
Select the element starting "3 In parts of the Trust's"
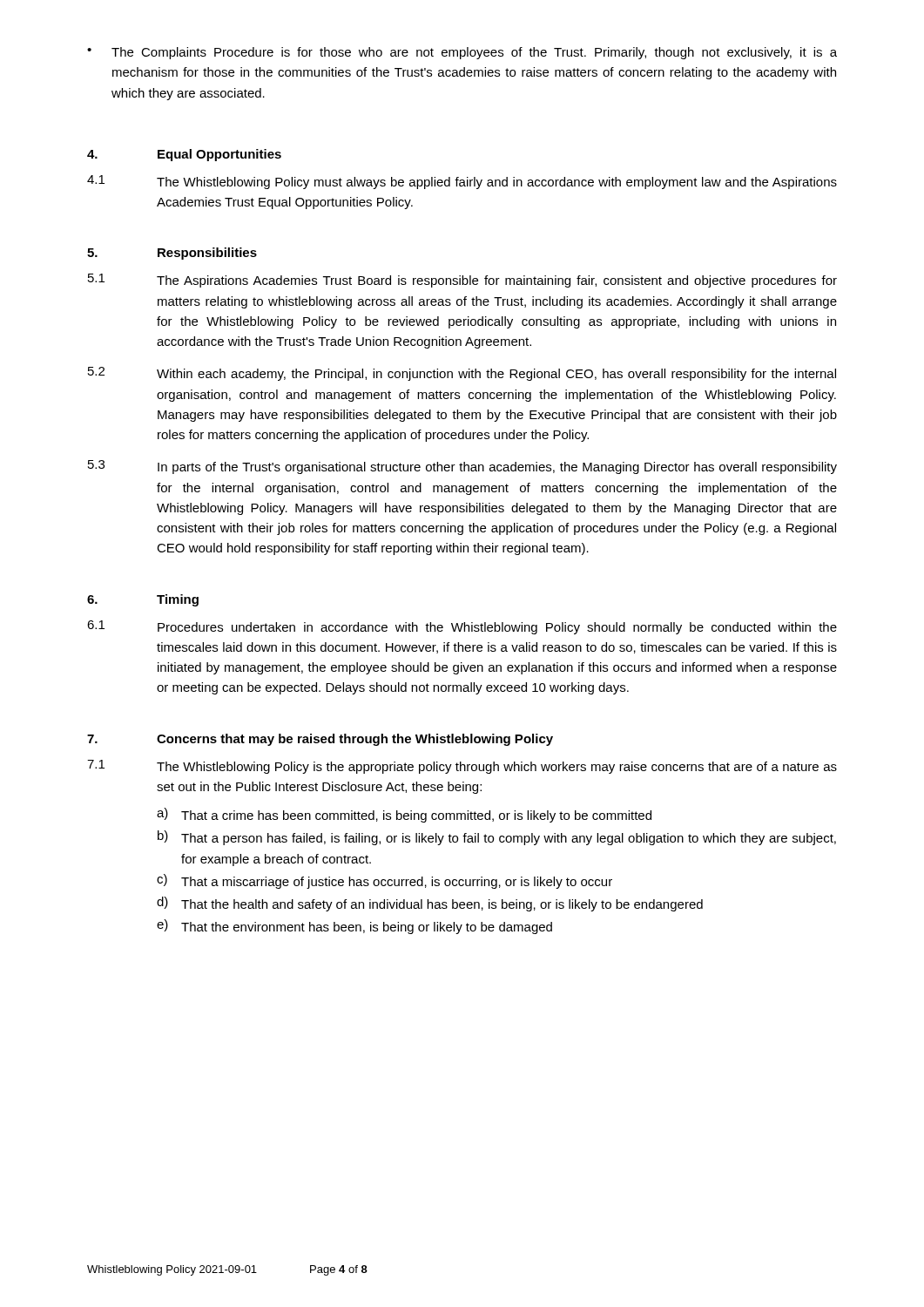pos(462,507)
